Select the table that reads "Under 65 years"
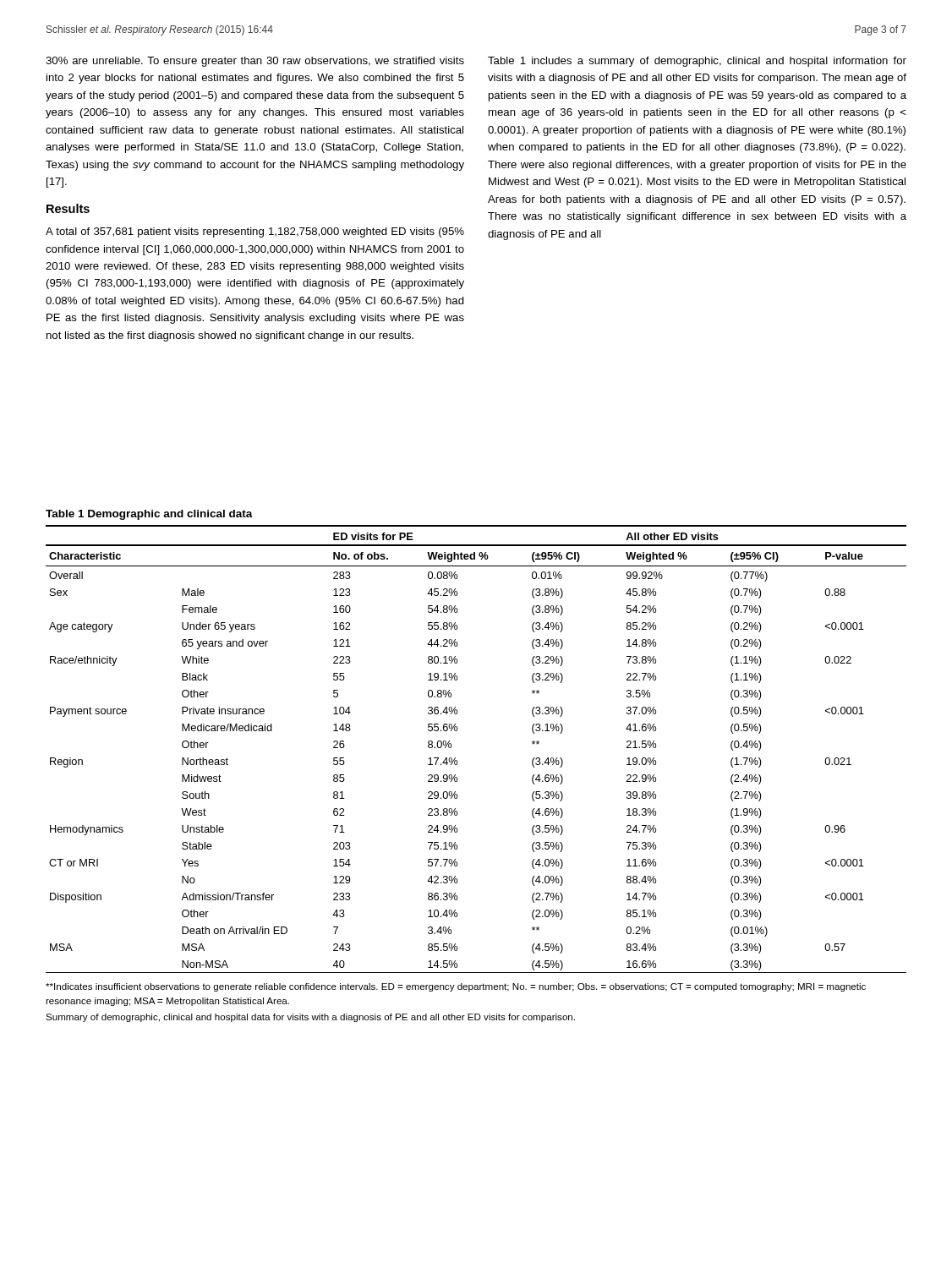The height and width of the screenshot is (1268, 952). coord(476,766)
